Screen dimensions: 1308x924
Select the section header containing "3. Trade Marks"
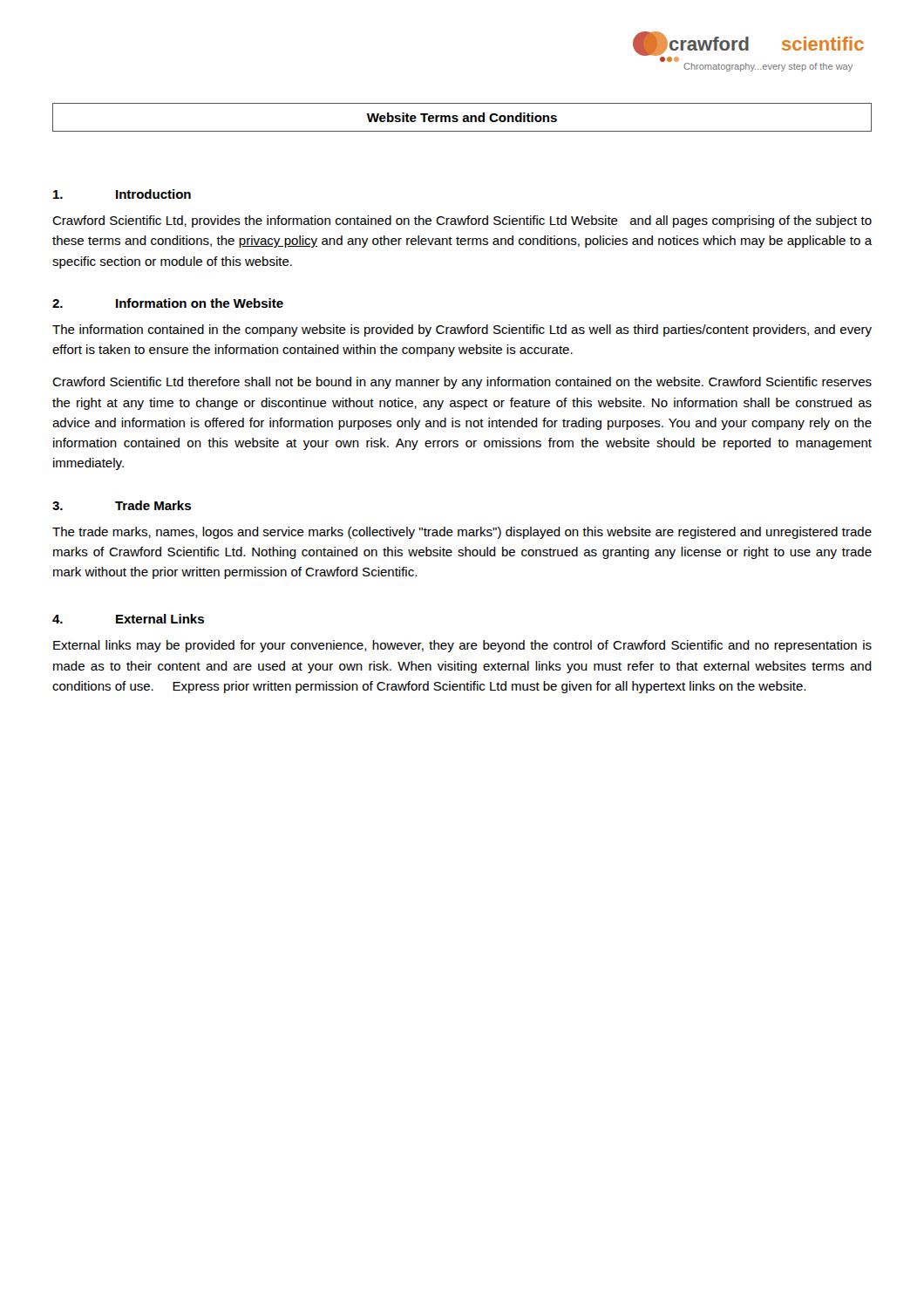(122, 505)
